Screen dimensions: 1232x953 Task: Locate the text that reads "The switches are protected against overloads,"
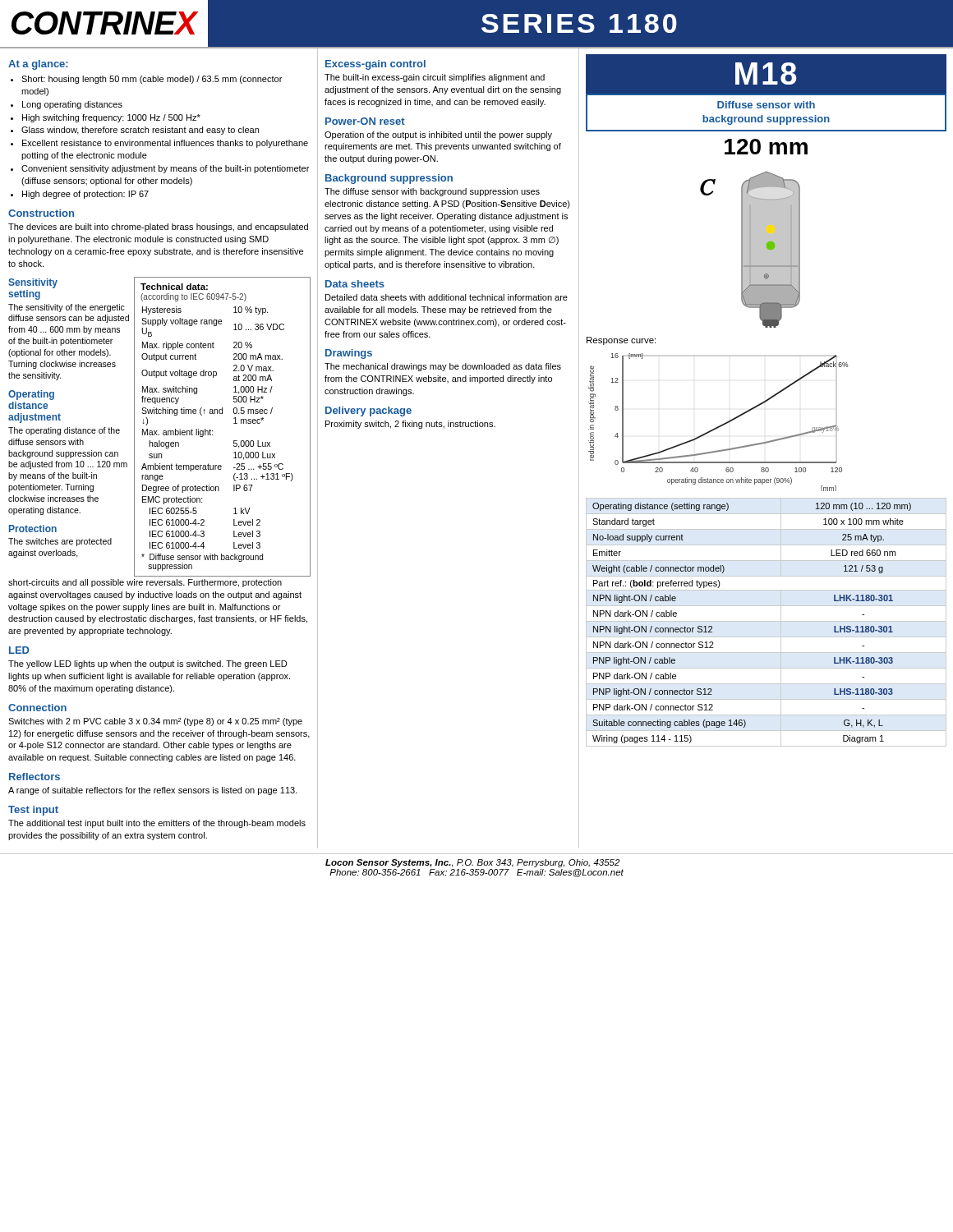coord(60,547)
